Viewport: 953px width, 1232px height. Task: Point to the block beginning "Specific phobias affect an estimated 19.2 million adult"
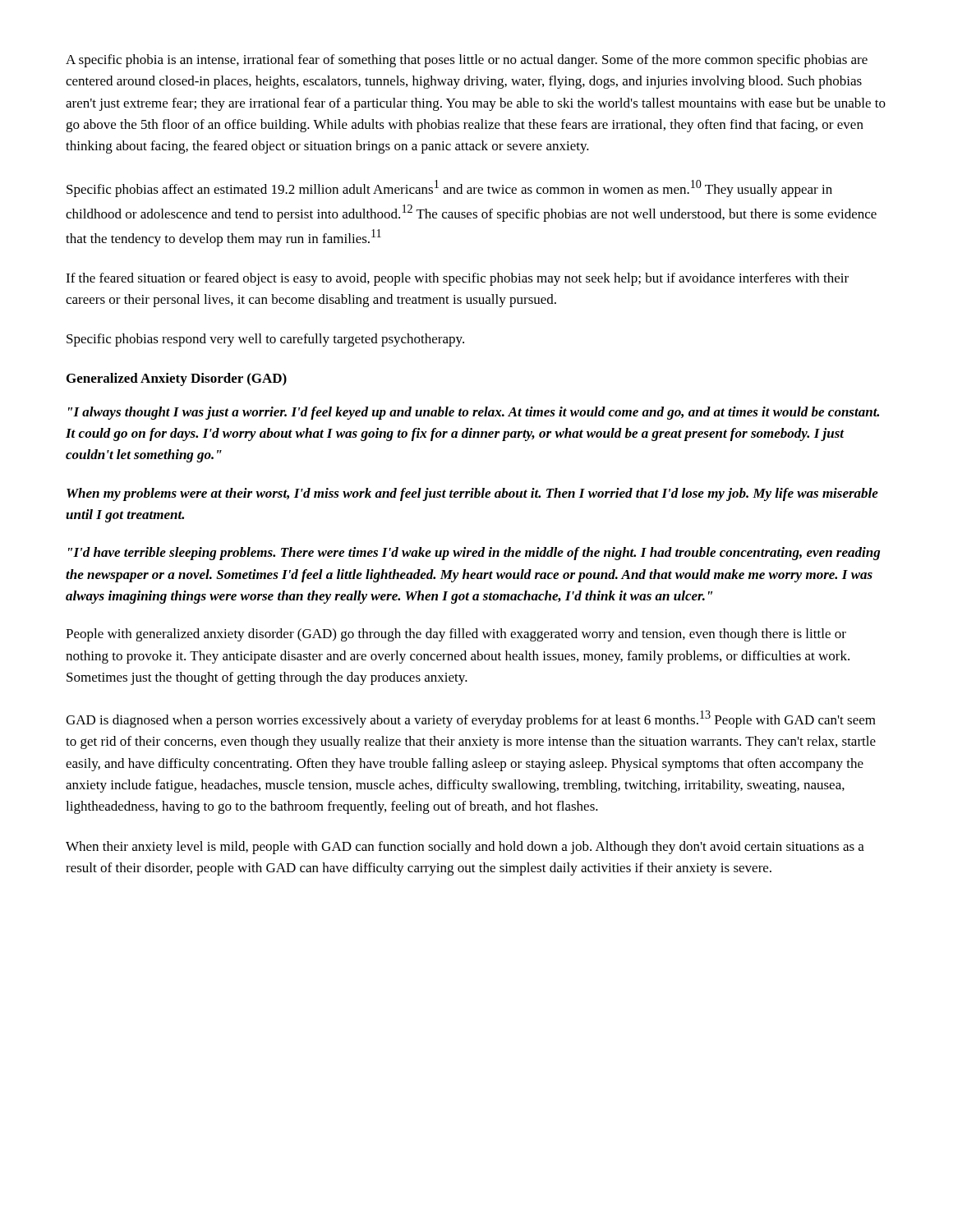tap(471, 212)
